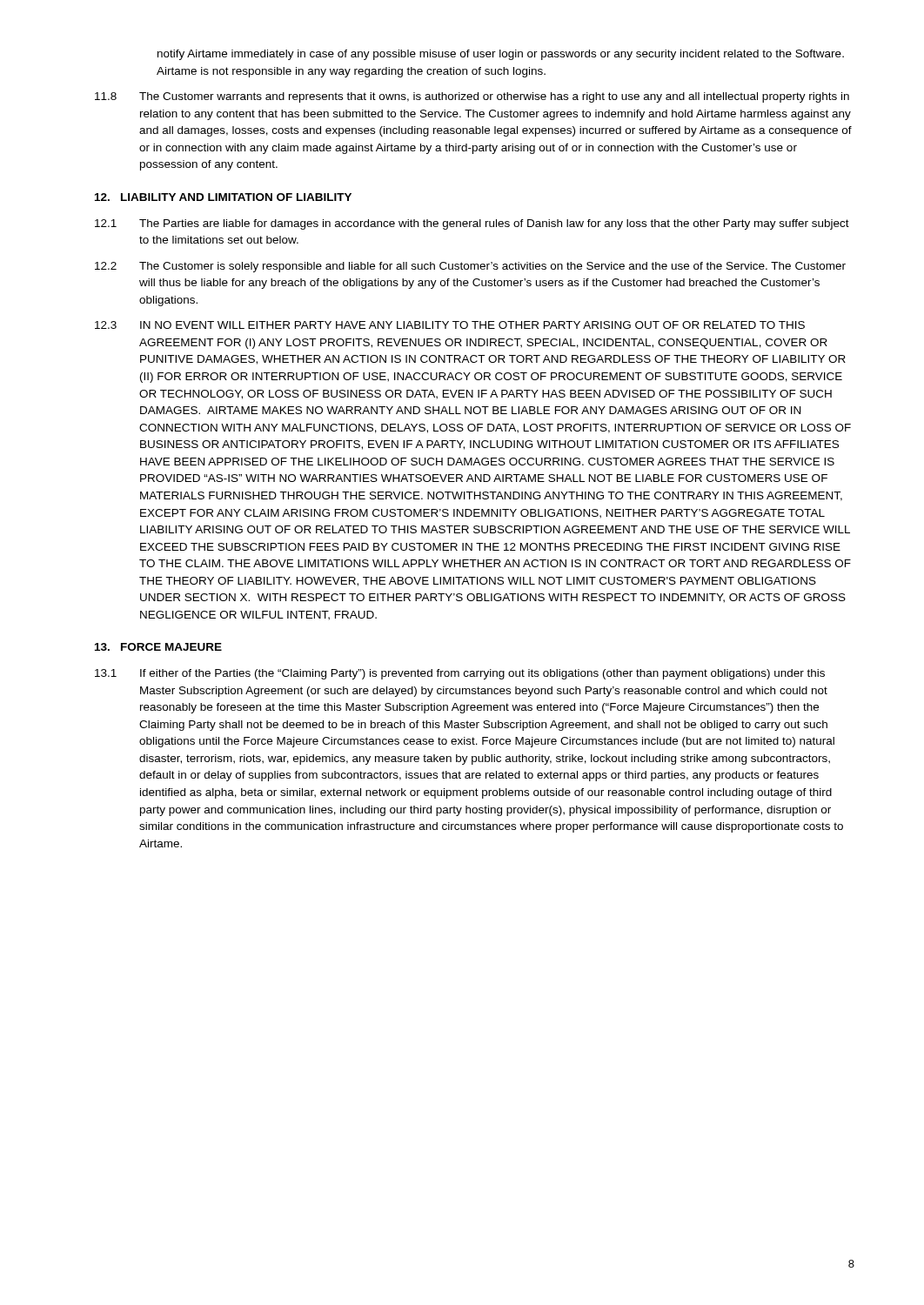
Task: Locate the section header that reads "12. LIABILITY AND LIMITATION OF LIABILITY"
Action: click(x=223, y=197)
